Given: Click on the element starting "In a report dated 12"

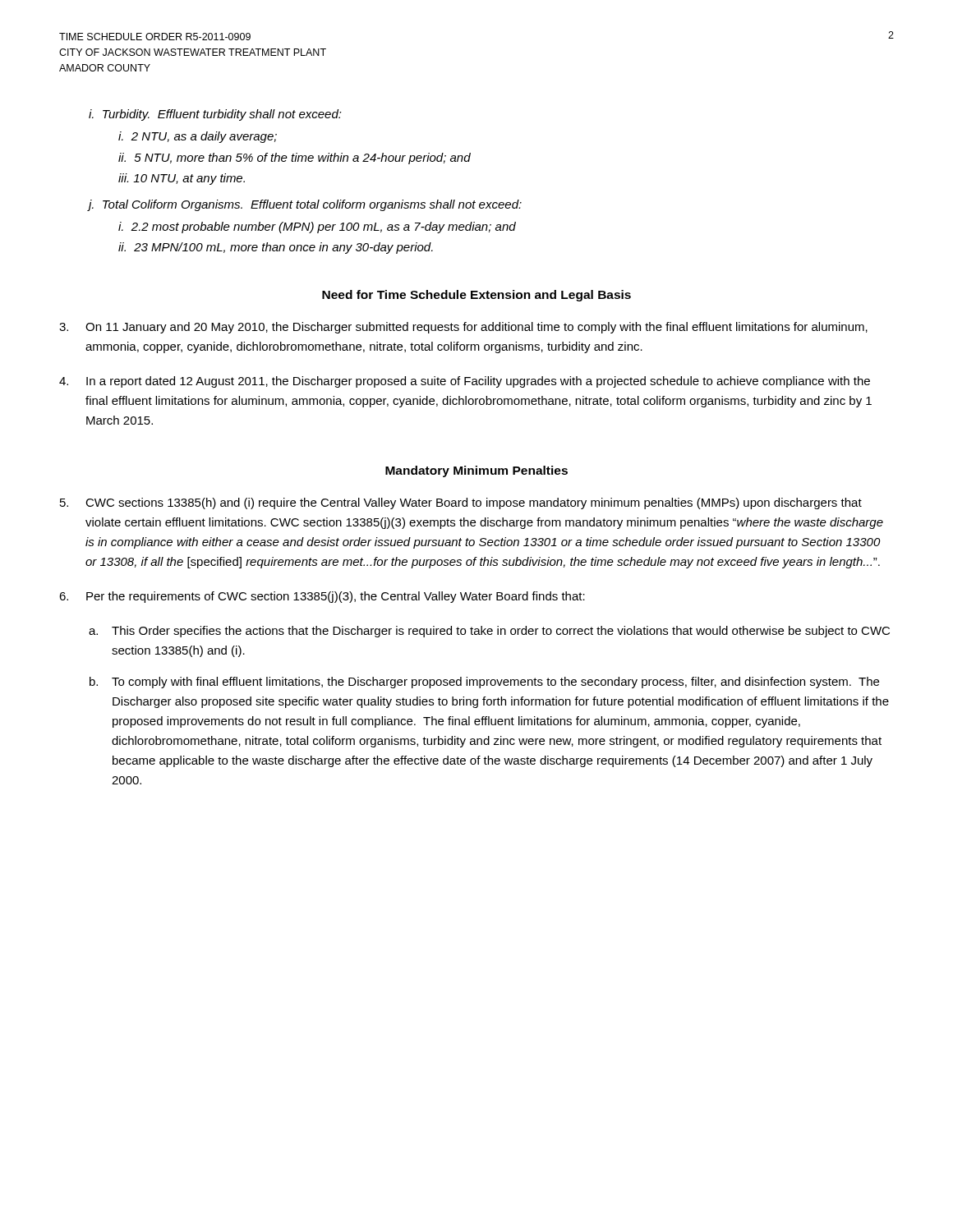Looking at the screenshot, I should pyautogui.click(x=476, y=400).
